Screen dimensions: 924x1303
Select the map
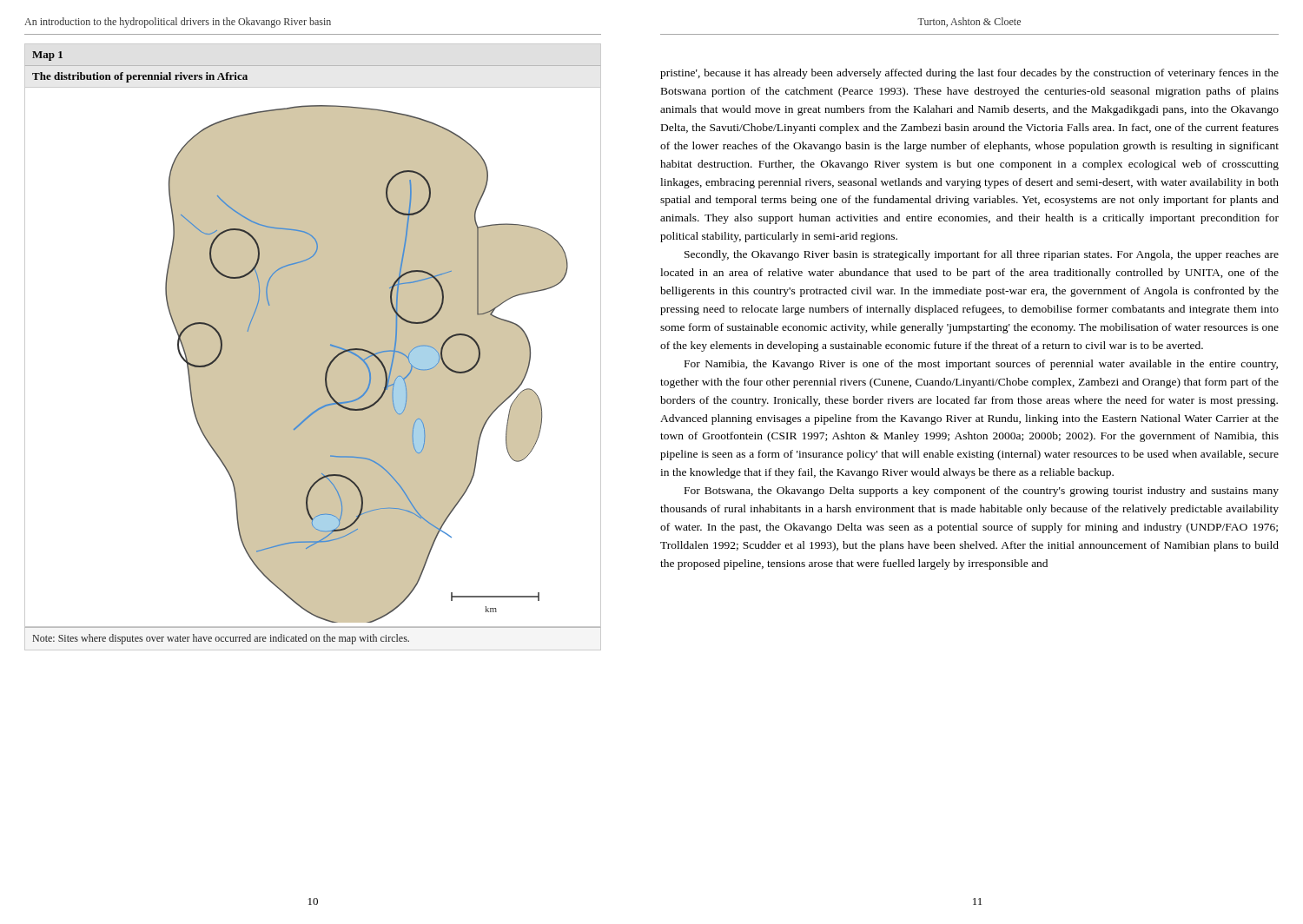pos(313,357)
